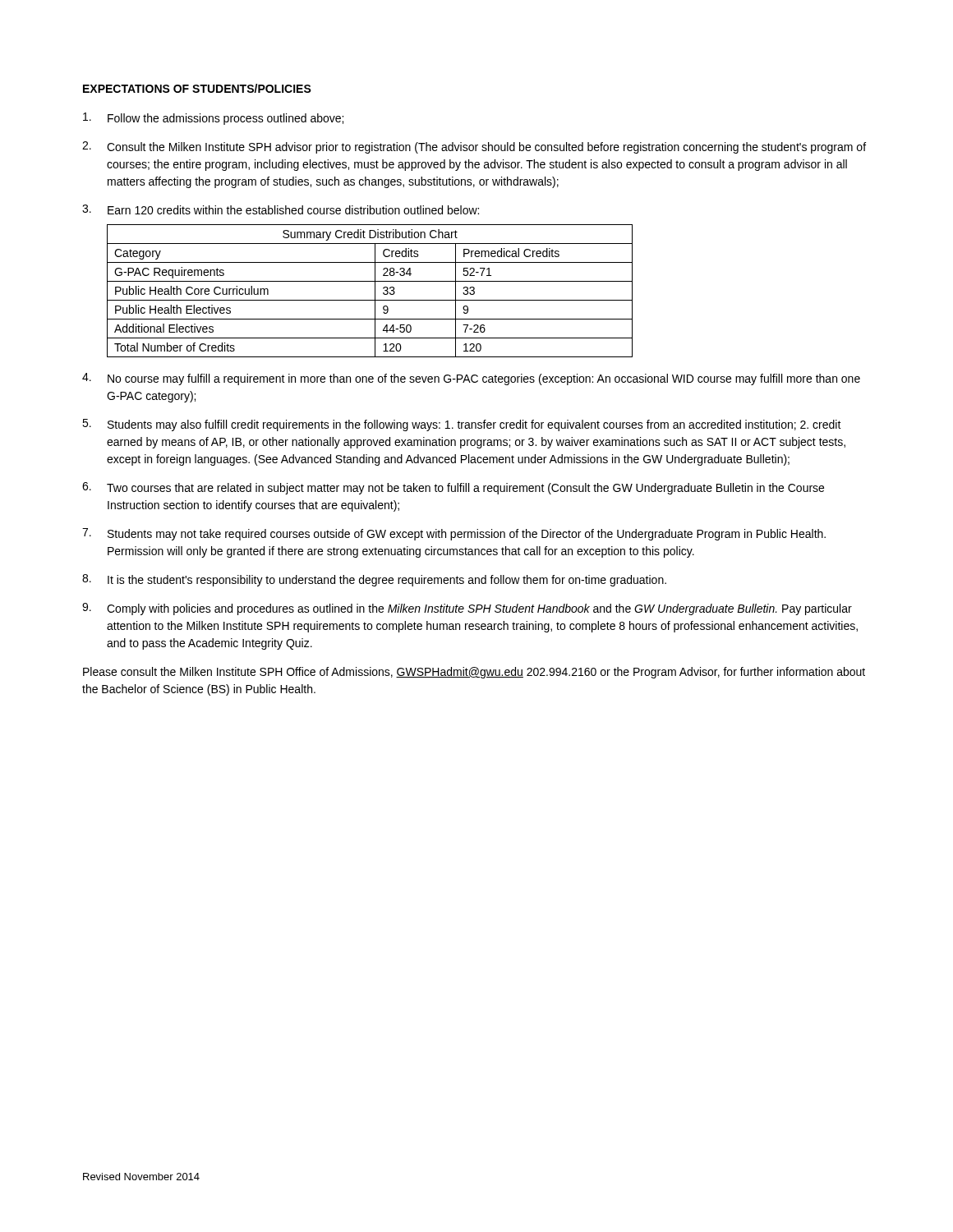Click on the text block with the text "Please consult the Milken"
The width and height of the screenshot is (953, 1232).
coord(474,680)
